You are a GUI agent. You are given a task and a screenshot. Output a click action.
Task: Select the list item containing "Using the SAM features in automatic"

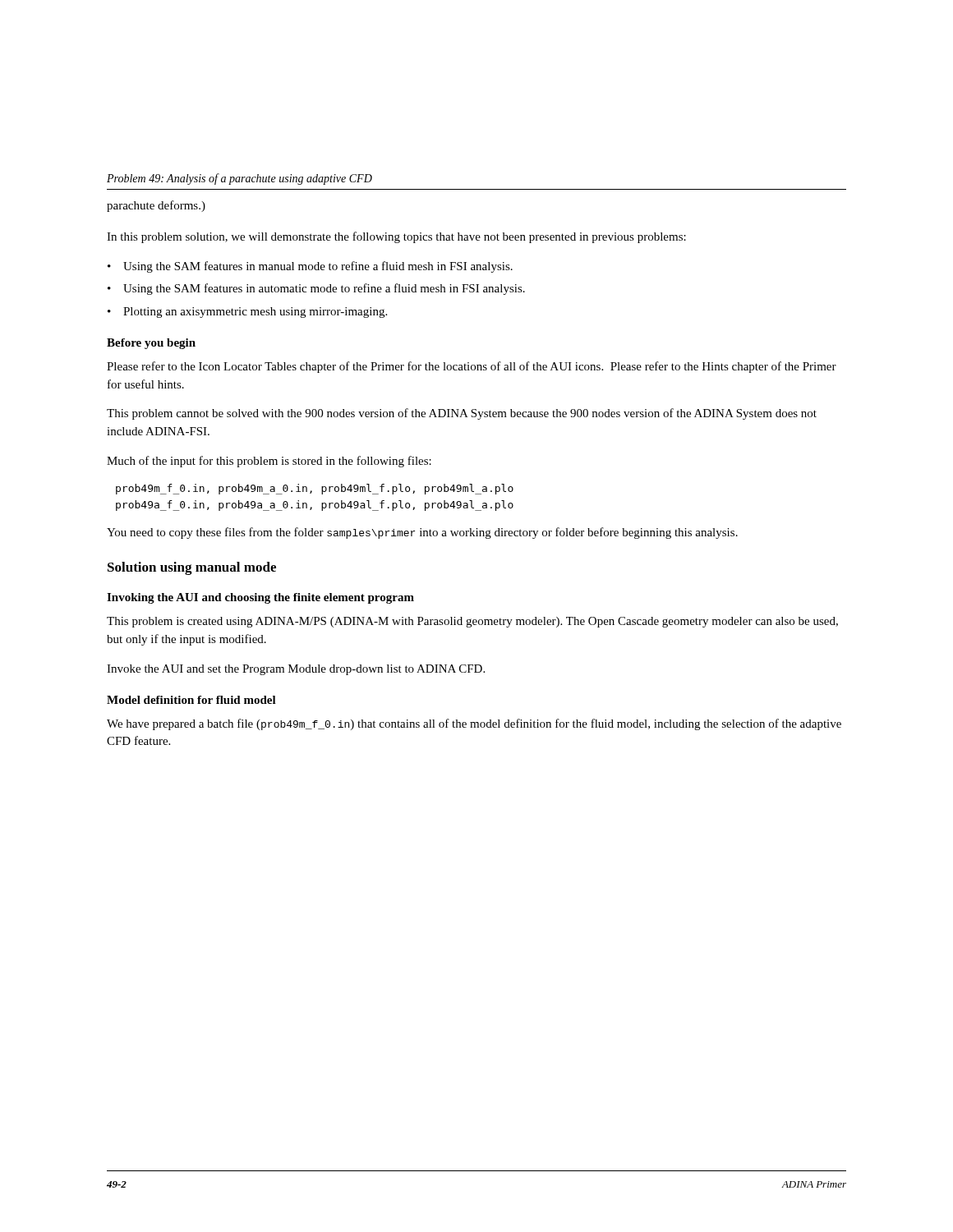click(324, 288)
